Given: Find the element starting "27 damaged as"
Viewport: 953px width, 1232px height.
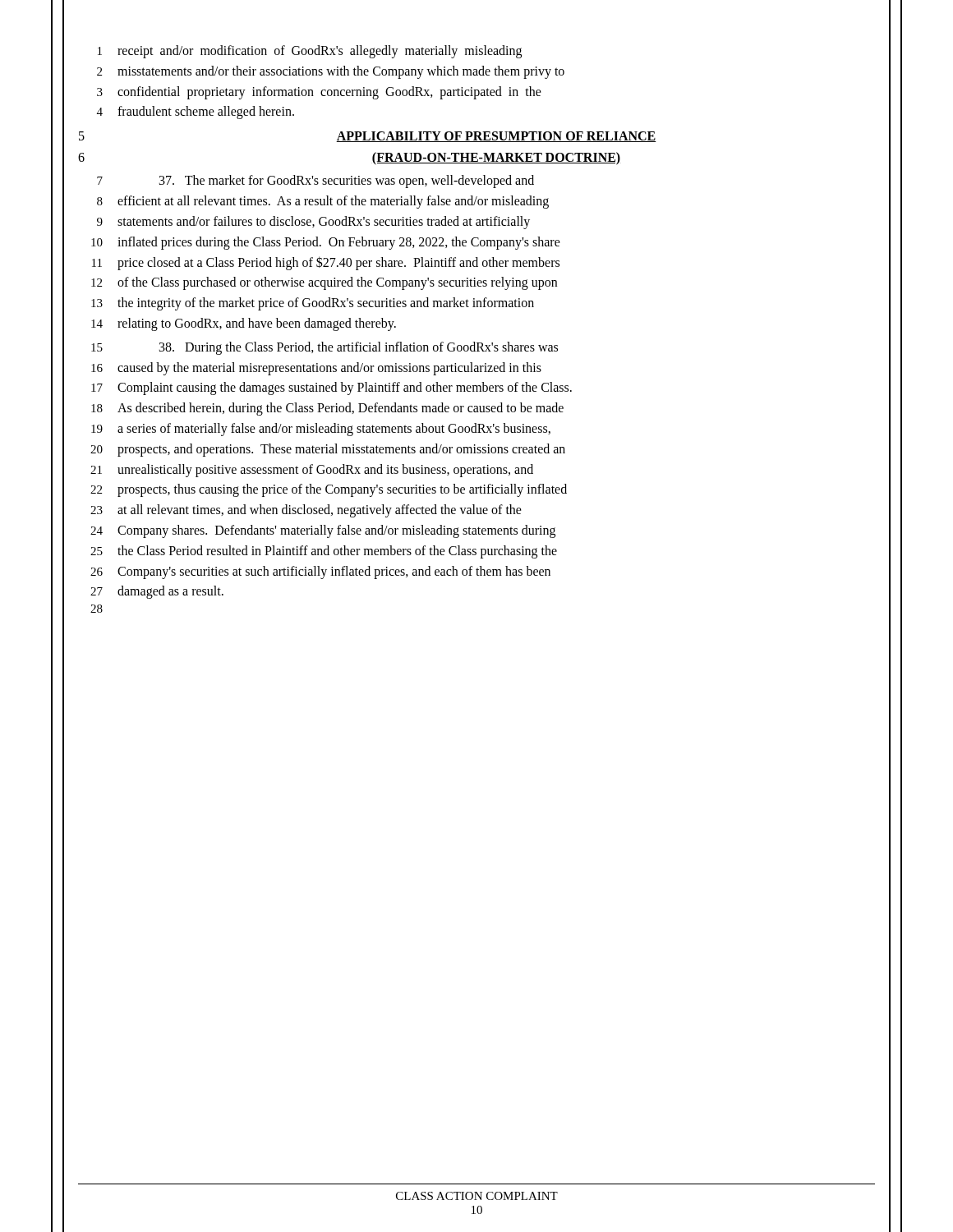Looking at the screenshot, I should (157, 592).
